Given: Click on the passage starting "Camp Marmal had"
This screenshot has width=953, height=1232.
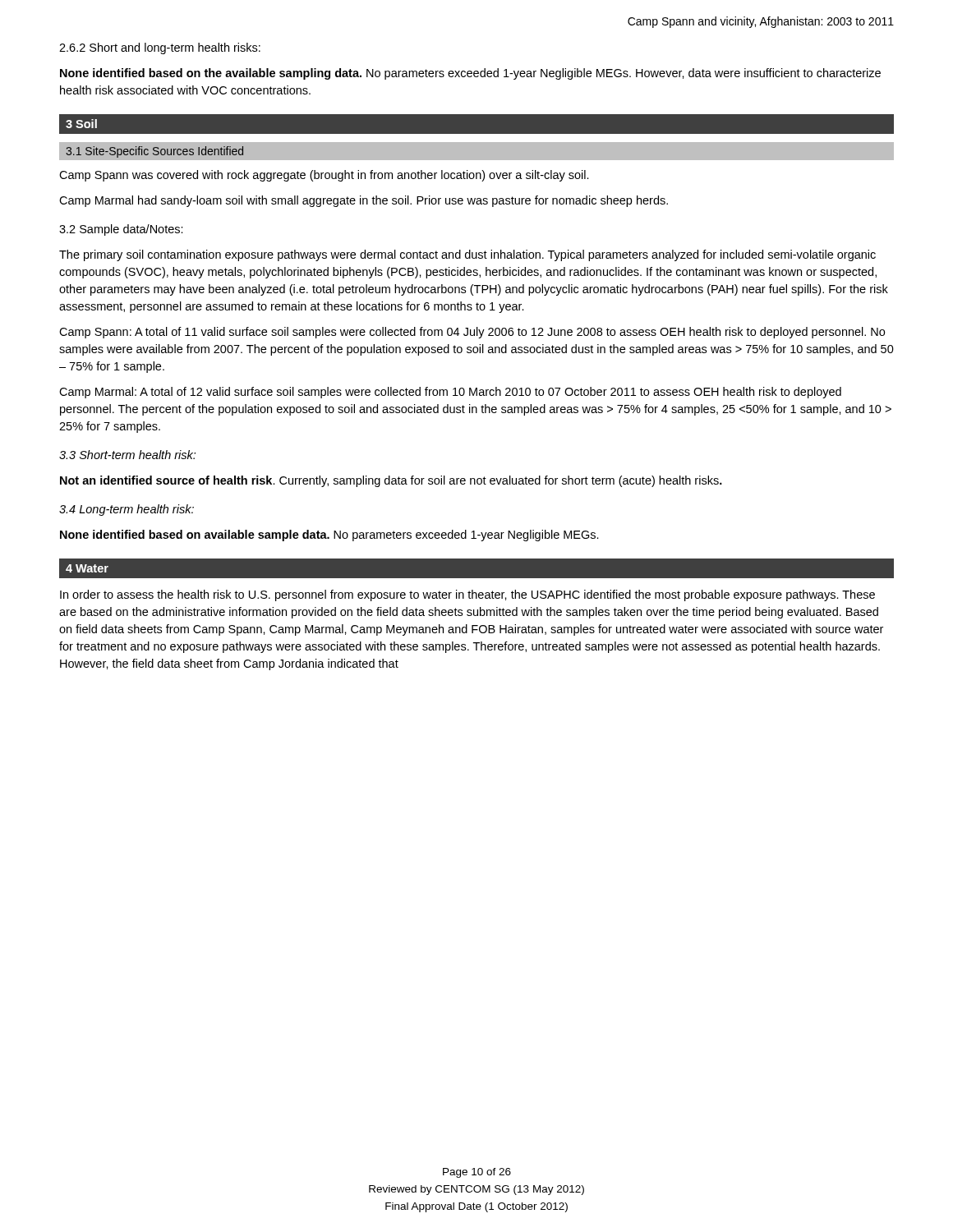Looking at the screenshot, I should [x=364, y=200].
